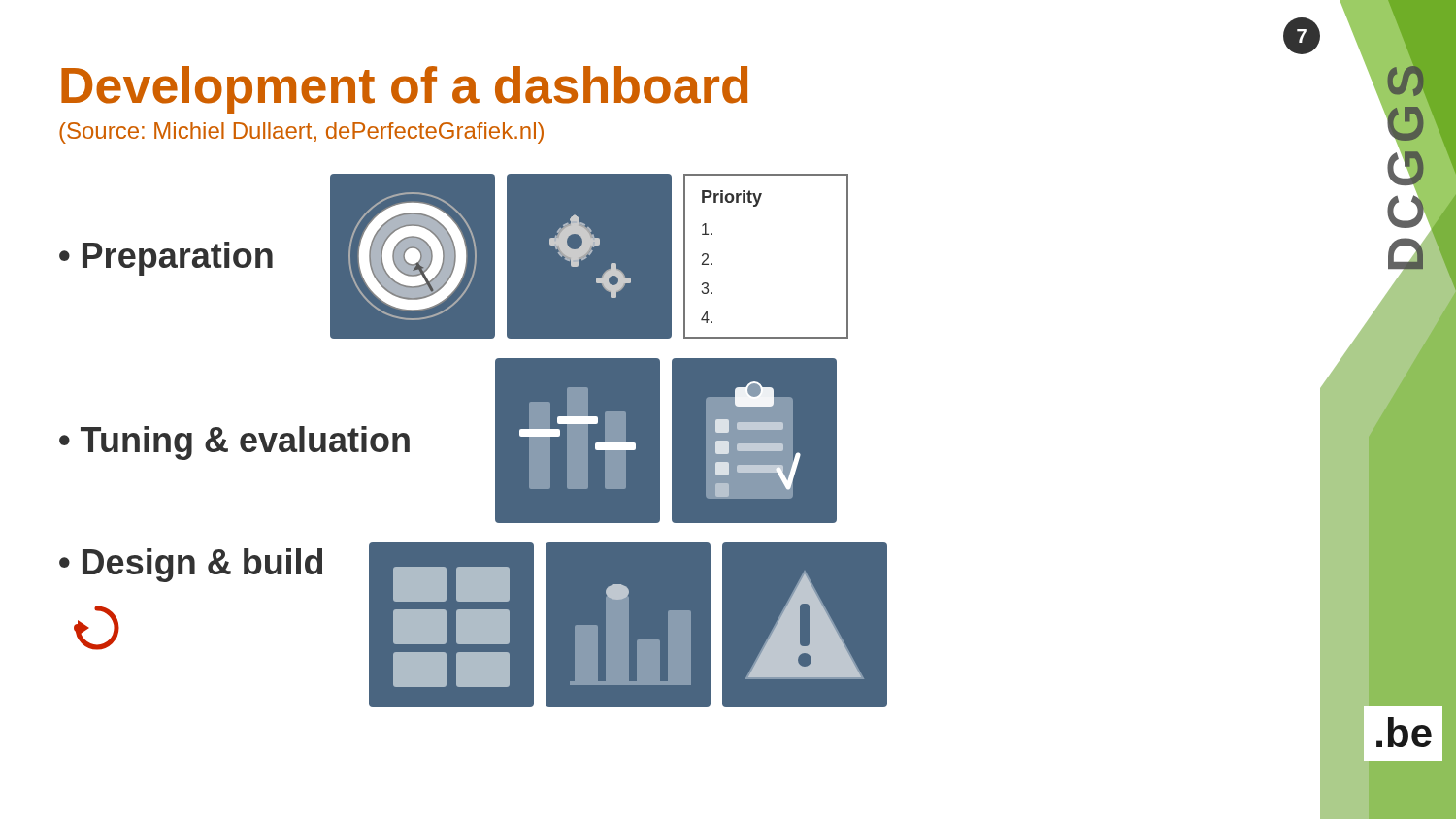Screen dimensions: 819x1456
Task: Where does it say "Development of a dashboard"?
Action: (x=405, y=86)
